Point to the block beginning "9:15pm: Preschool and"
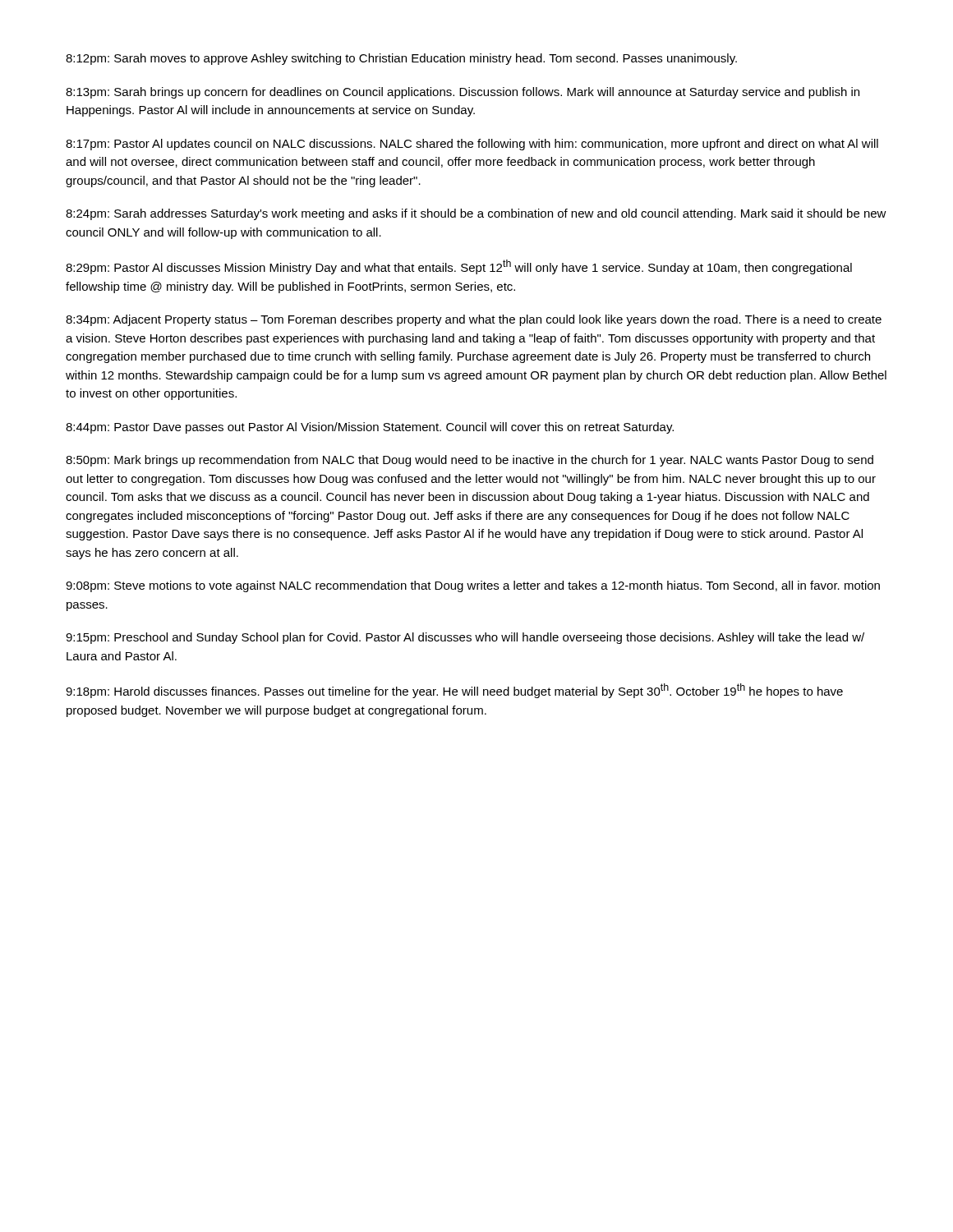The height and width of the screenshot is (1232, 953). (x=465, y=646)
